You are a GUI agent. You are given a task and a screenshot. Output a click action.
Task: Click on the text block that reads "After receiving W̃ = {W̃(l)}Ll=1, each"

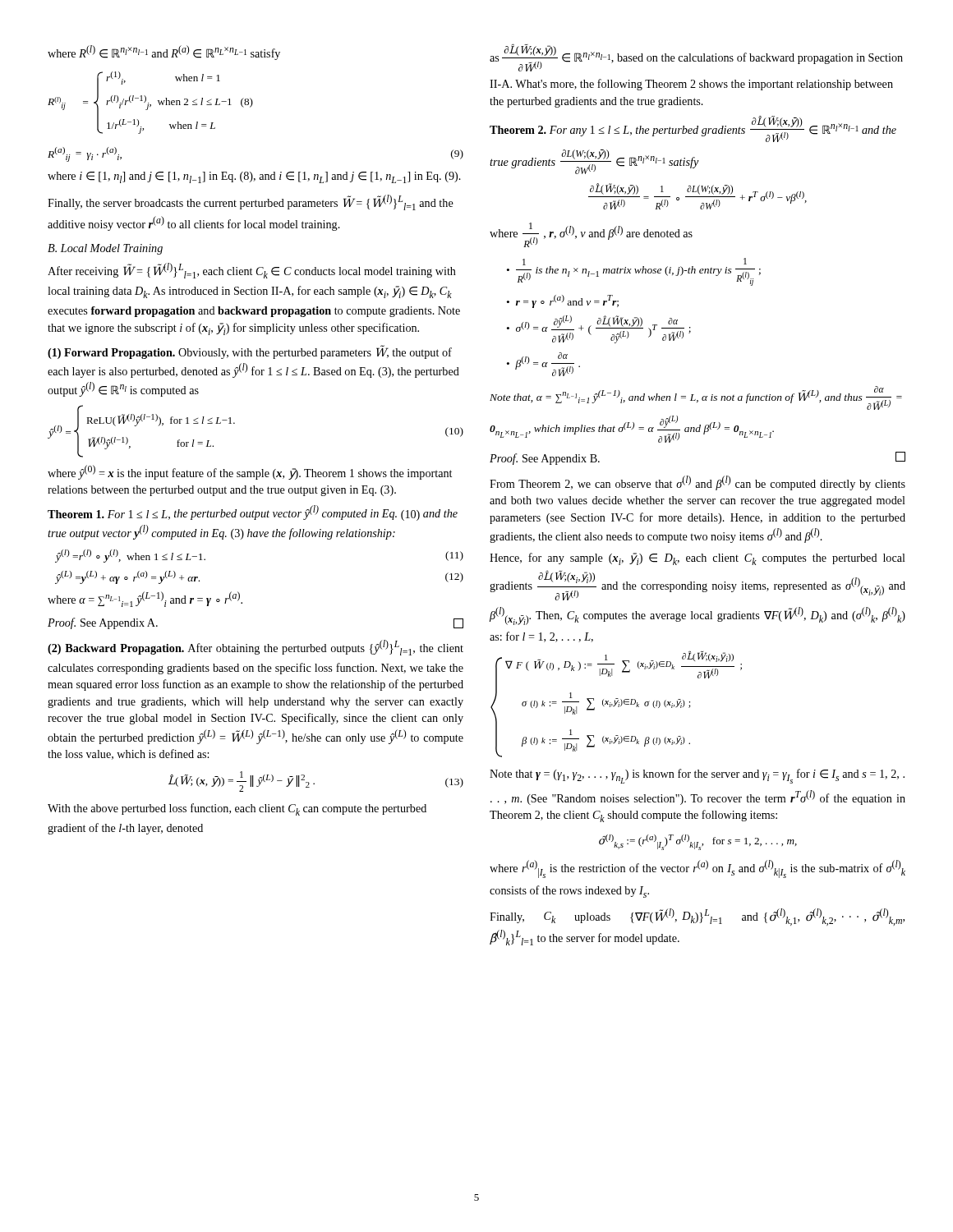254,299
